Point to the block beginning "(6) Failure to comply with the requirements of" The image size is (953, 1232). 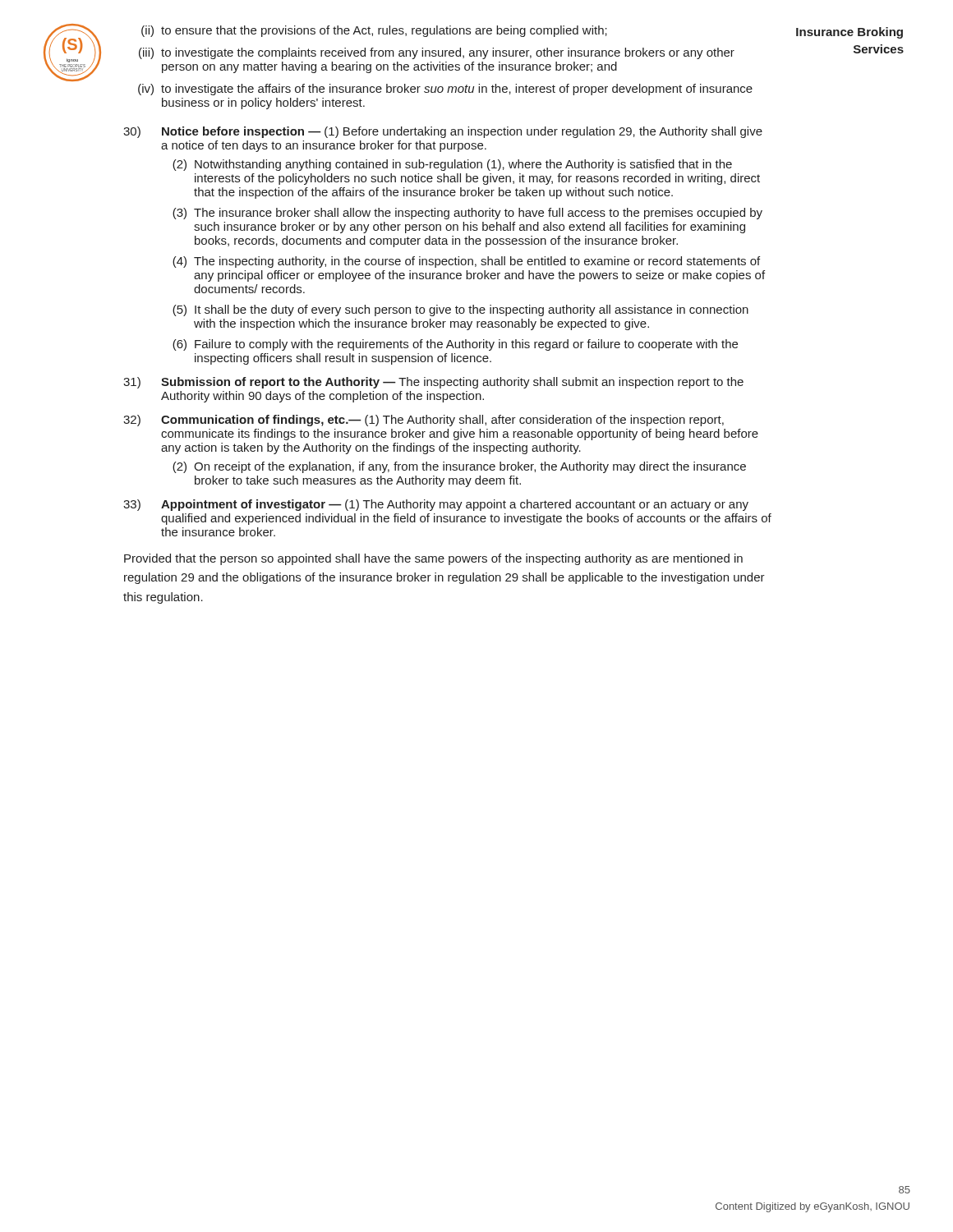pos(467,351)
